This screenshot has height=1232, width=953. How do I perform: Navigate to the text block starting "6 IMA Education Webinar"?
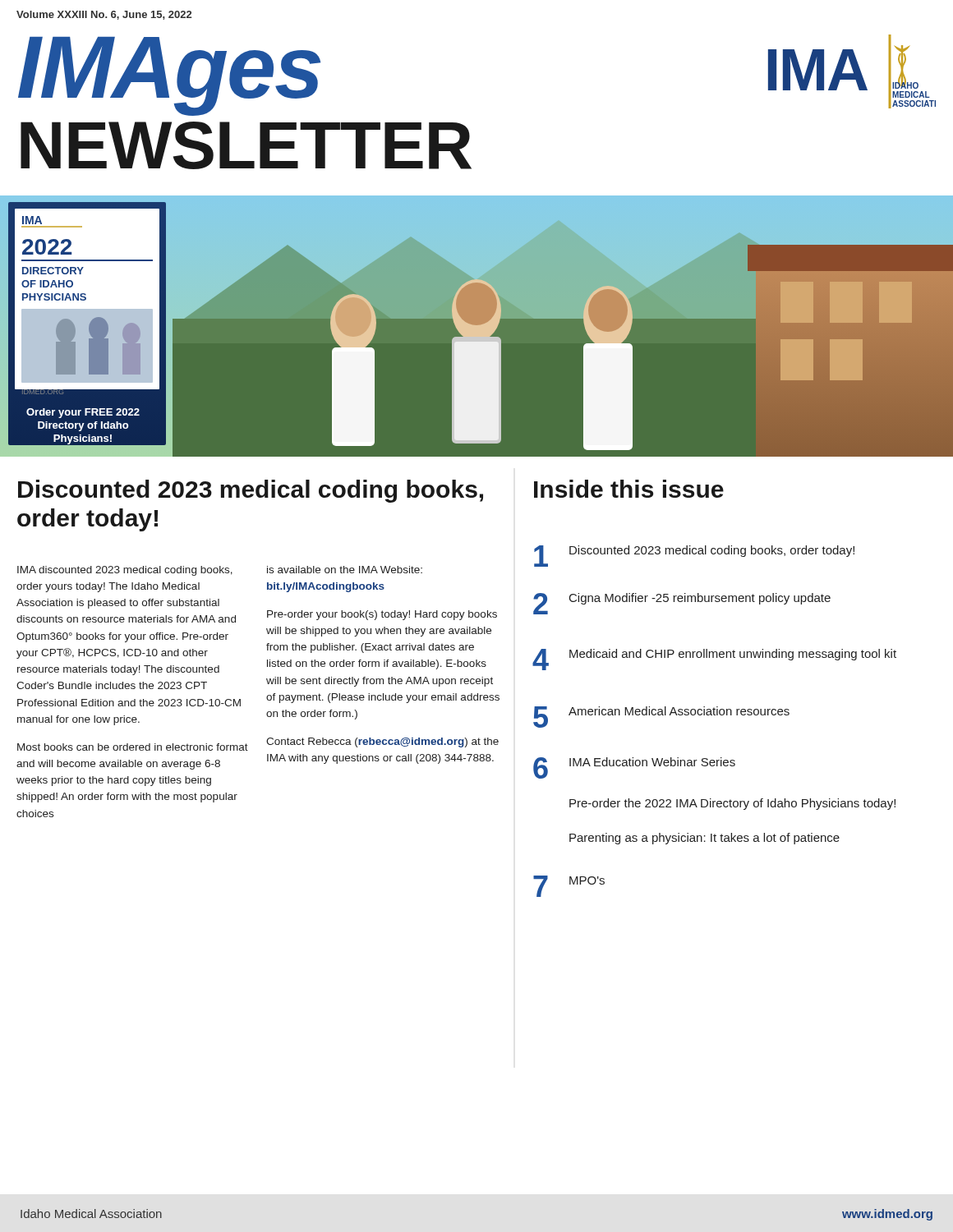(x=634, y=769)
